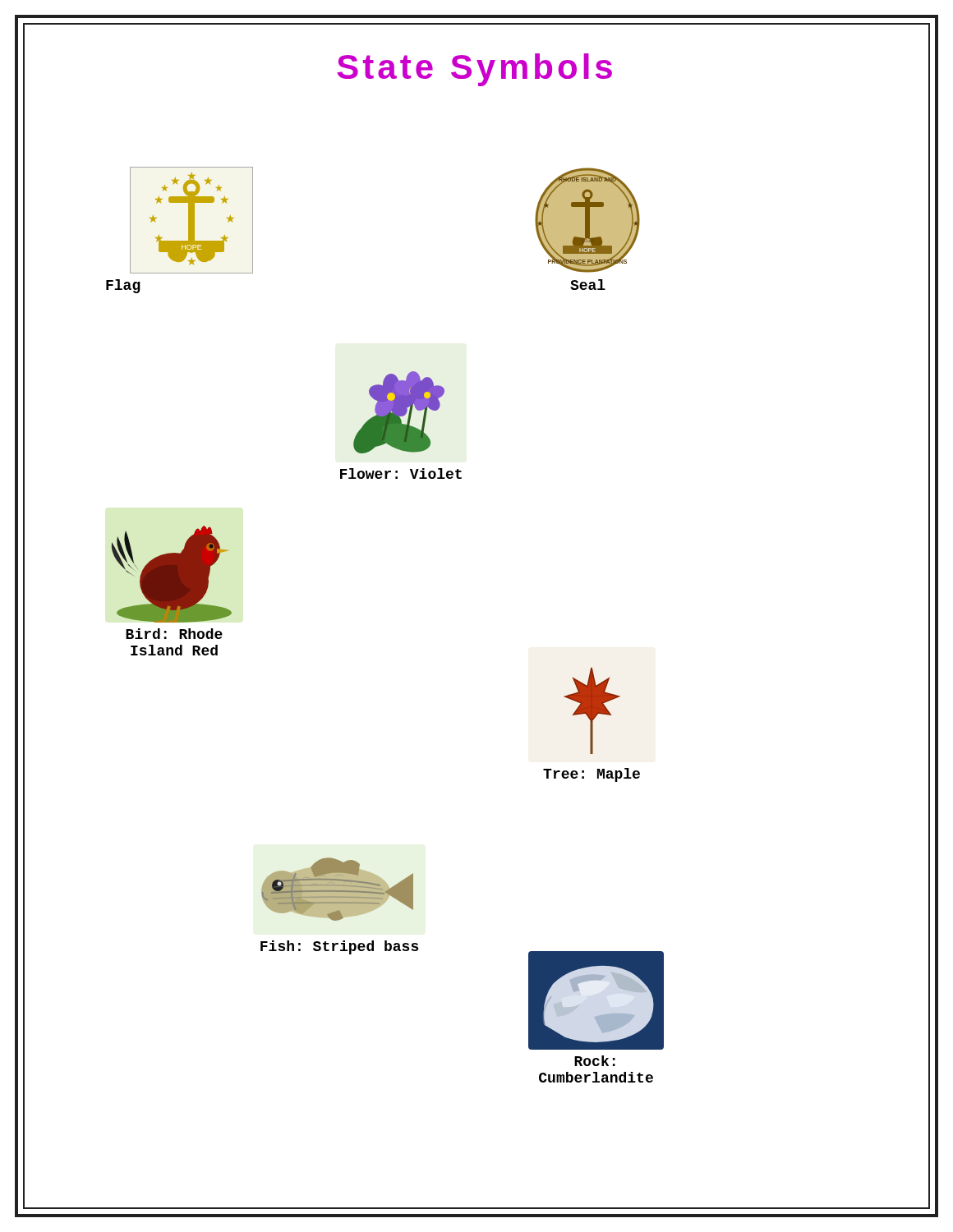Select the title
Viewport: 953px width, 1232px height.
[x=476, y=67]
